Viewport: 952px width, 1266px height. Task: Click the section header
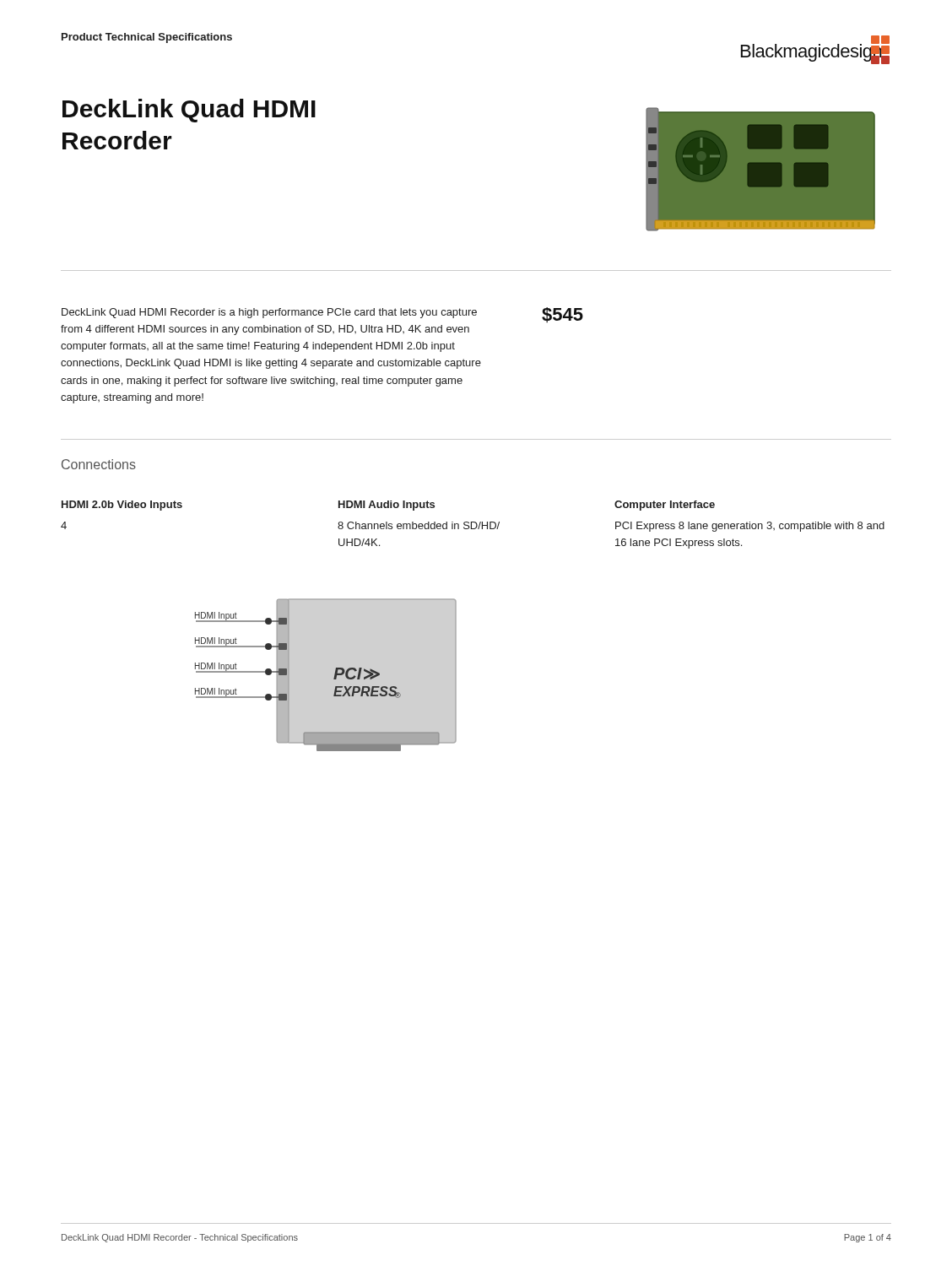(x=98, y=465)
